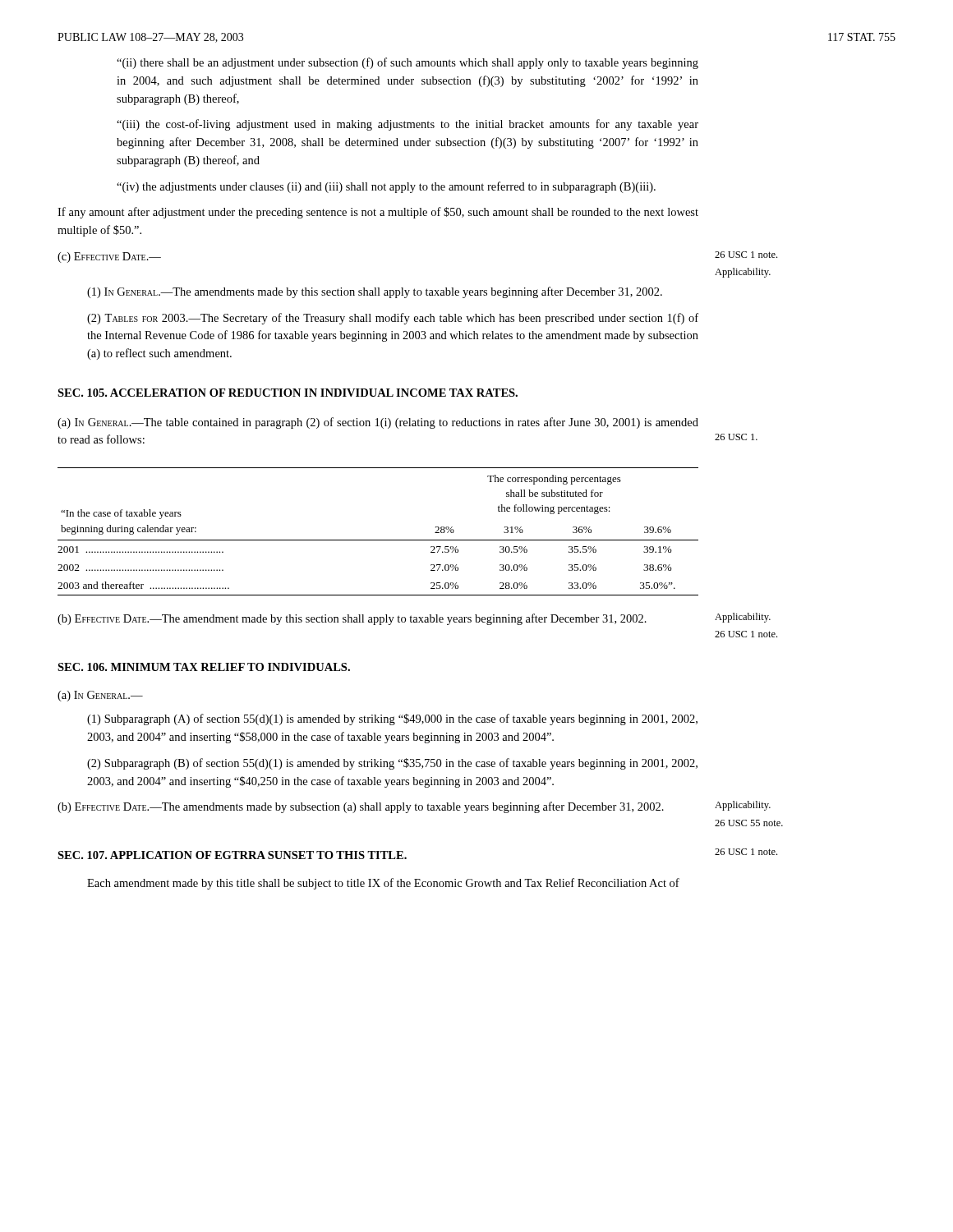This screenshot has height=1232, width=953.
Task: Find the region starting "(a) In General.—The table contained in paragraph"
Action: click(x=378, y=431)
